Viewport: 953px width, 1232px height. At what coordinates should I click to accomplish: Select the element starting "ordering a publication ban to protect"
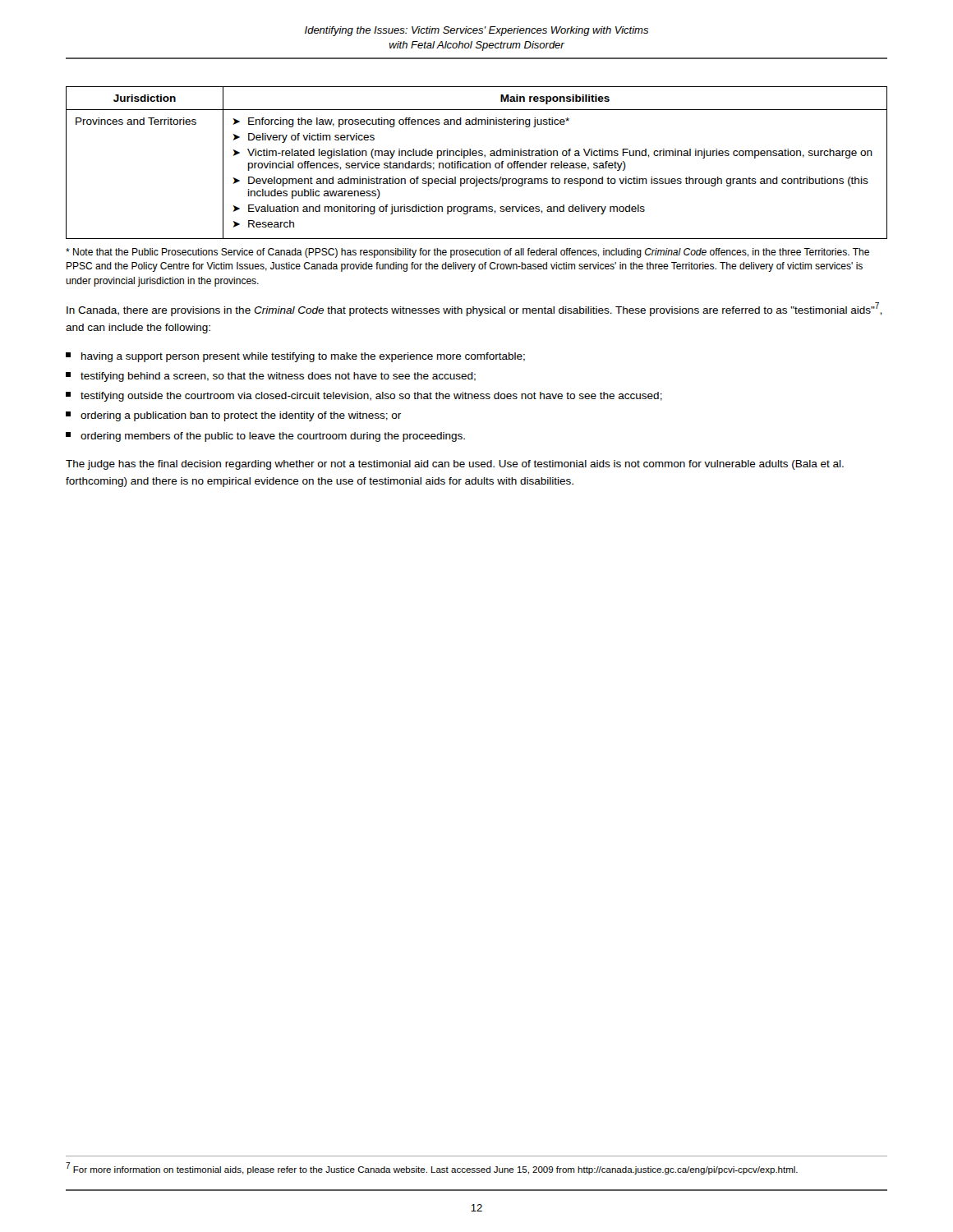pyautogui.click(x=233, y=416)
